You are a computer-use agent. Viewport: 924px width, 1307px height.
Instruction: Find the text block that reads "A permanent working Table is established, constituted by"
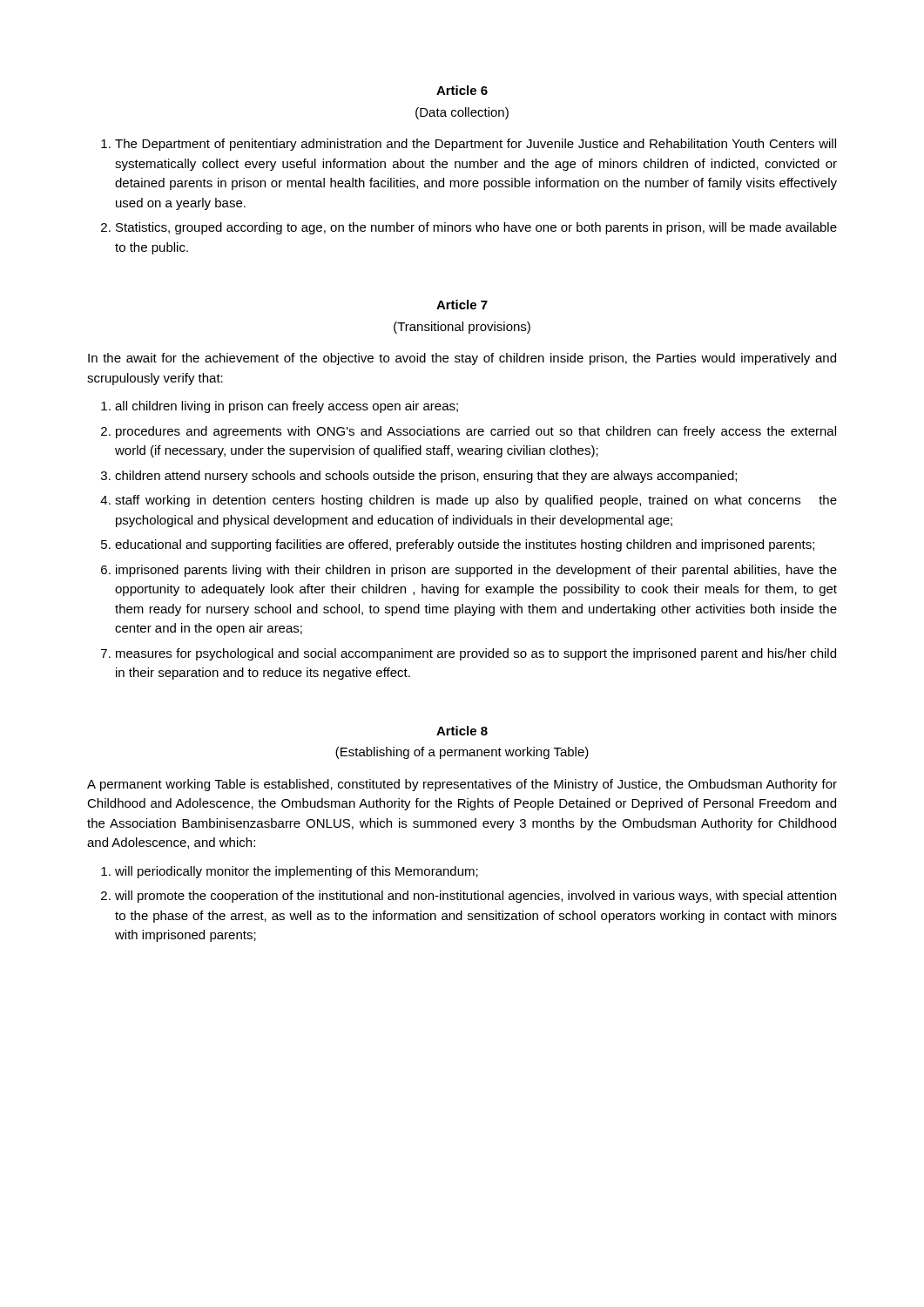(462, 813)
